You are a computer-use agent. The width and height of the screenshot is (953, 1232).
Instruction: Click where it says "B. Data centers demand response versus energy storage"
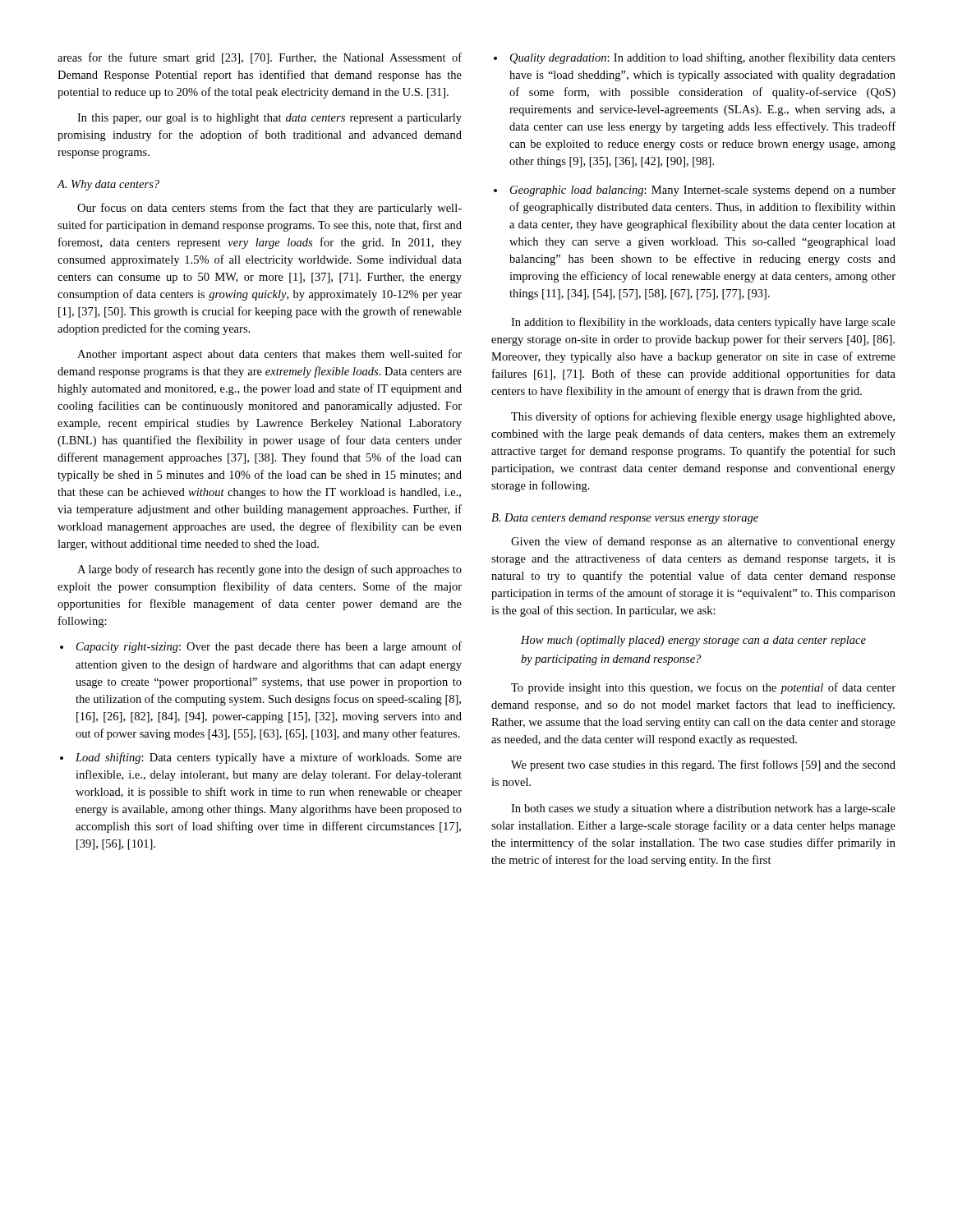pos(625,518)
